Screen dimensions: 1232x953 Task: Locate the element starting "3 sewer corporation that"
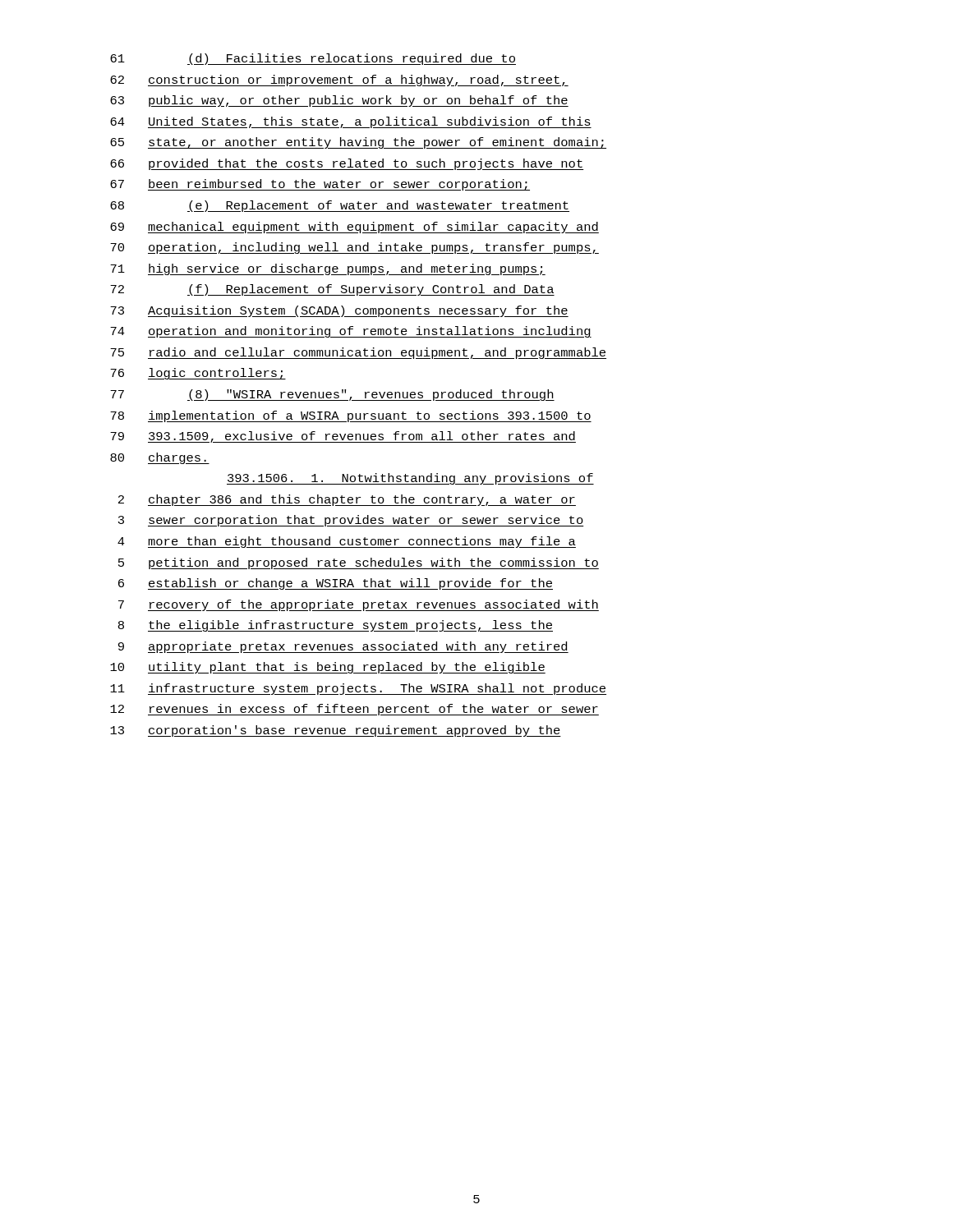333,522
